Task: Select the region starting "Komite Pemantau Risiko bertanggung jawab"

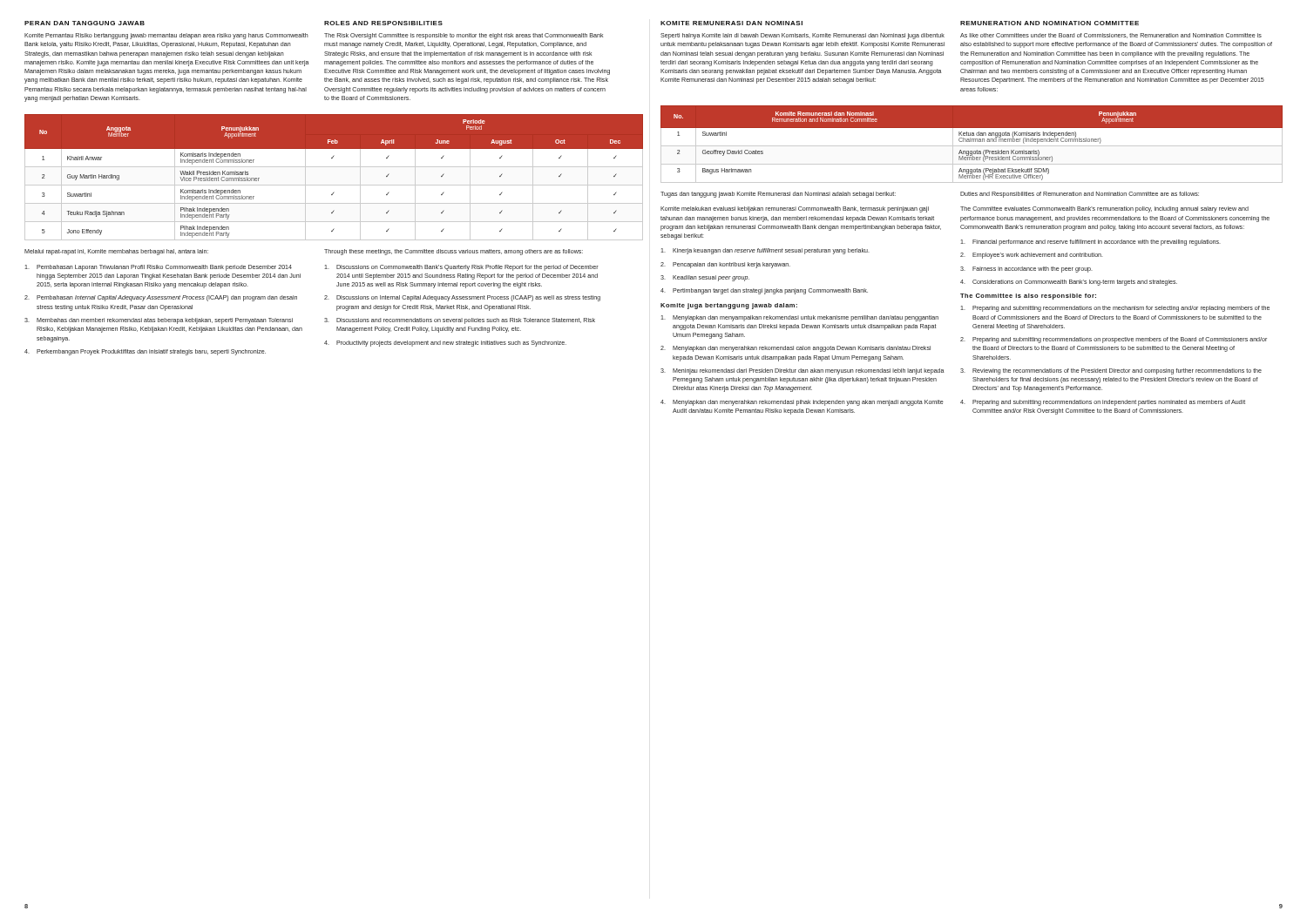Action: pos(167,67)
